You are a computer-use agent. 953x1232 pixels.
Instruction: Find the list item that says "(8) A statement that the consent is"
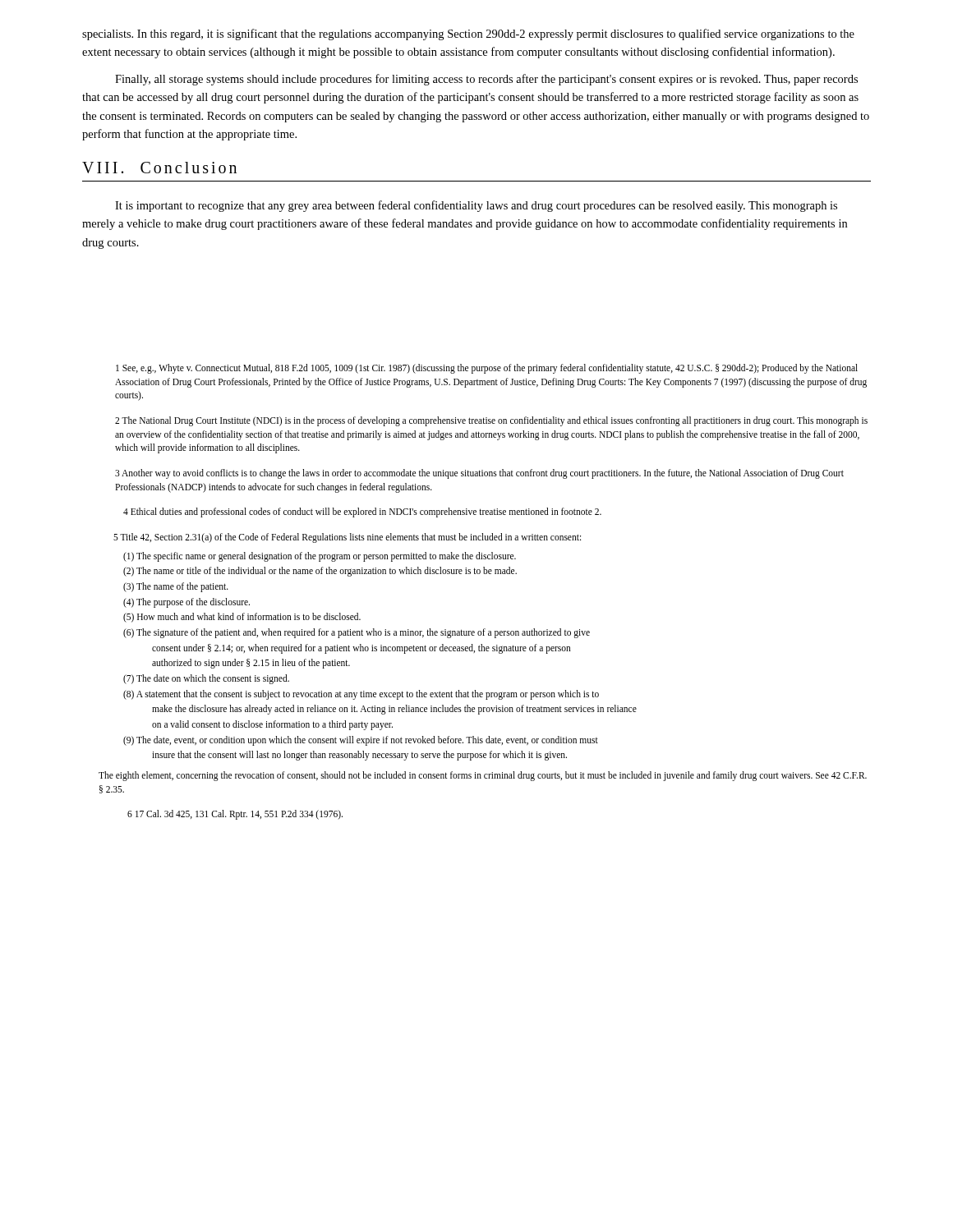tap(361, 694)
